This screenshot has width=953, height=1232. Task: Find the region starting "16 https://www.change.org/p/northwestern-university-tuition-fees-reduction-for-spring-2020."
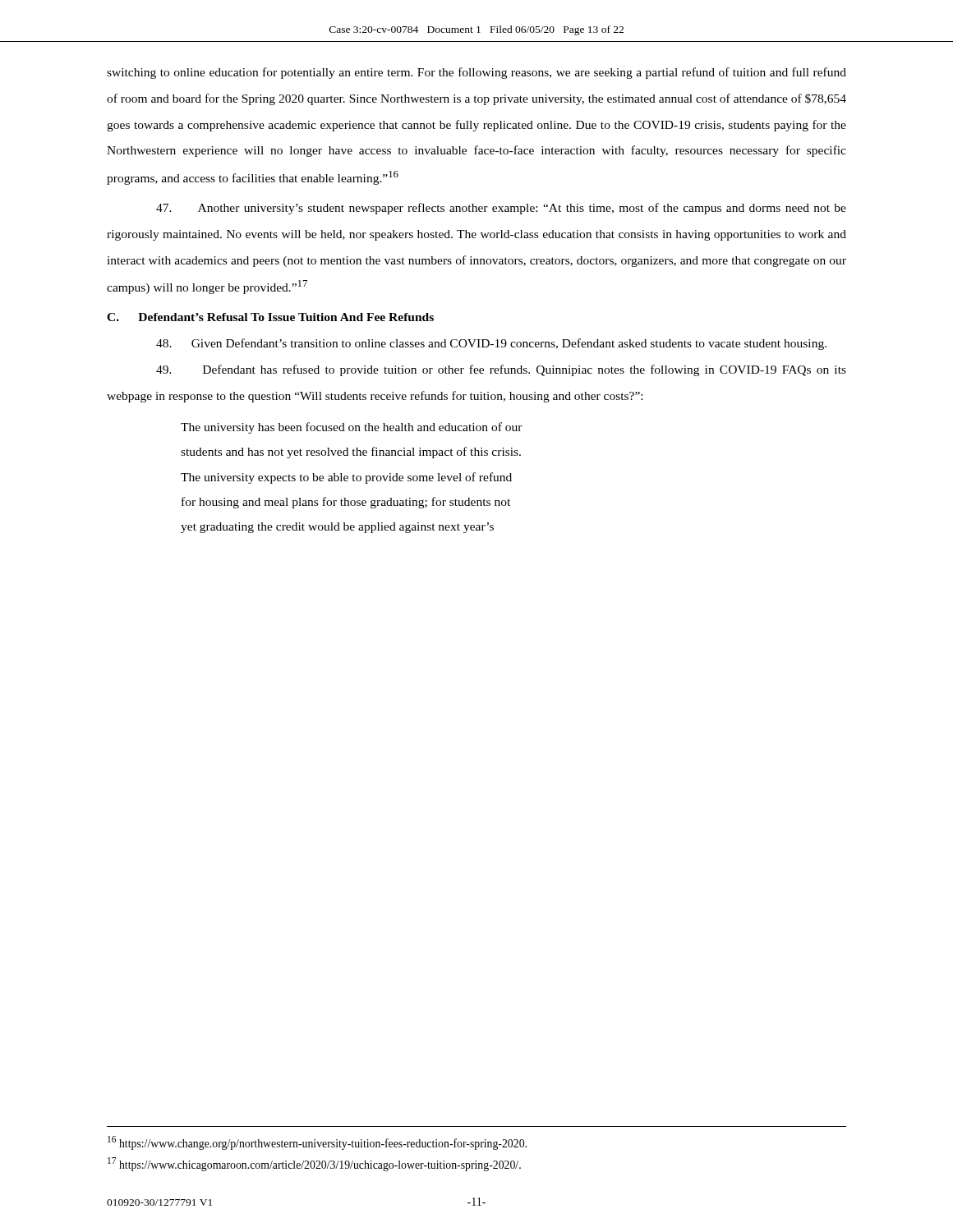317,1142
